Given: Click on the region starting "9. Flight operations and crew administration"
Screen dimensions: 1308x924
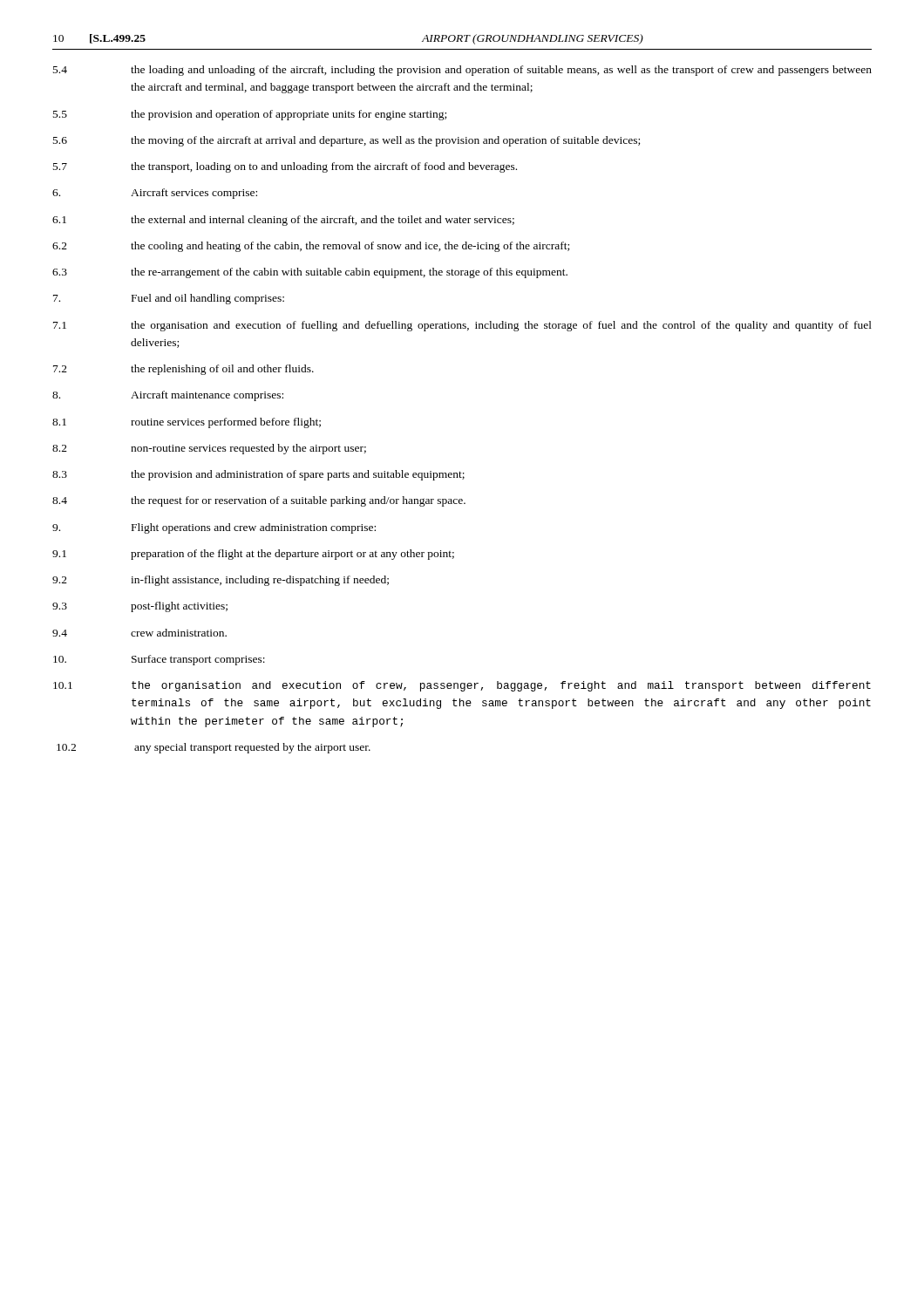Looking at the screenshot, I should click(214, 528).
